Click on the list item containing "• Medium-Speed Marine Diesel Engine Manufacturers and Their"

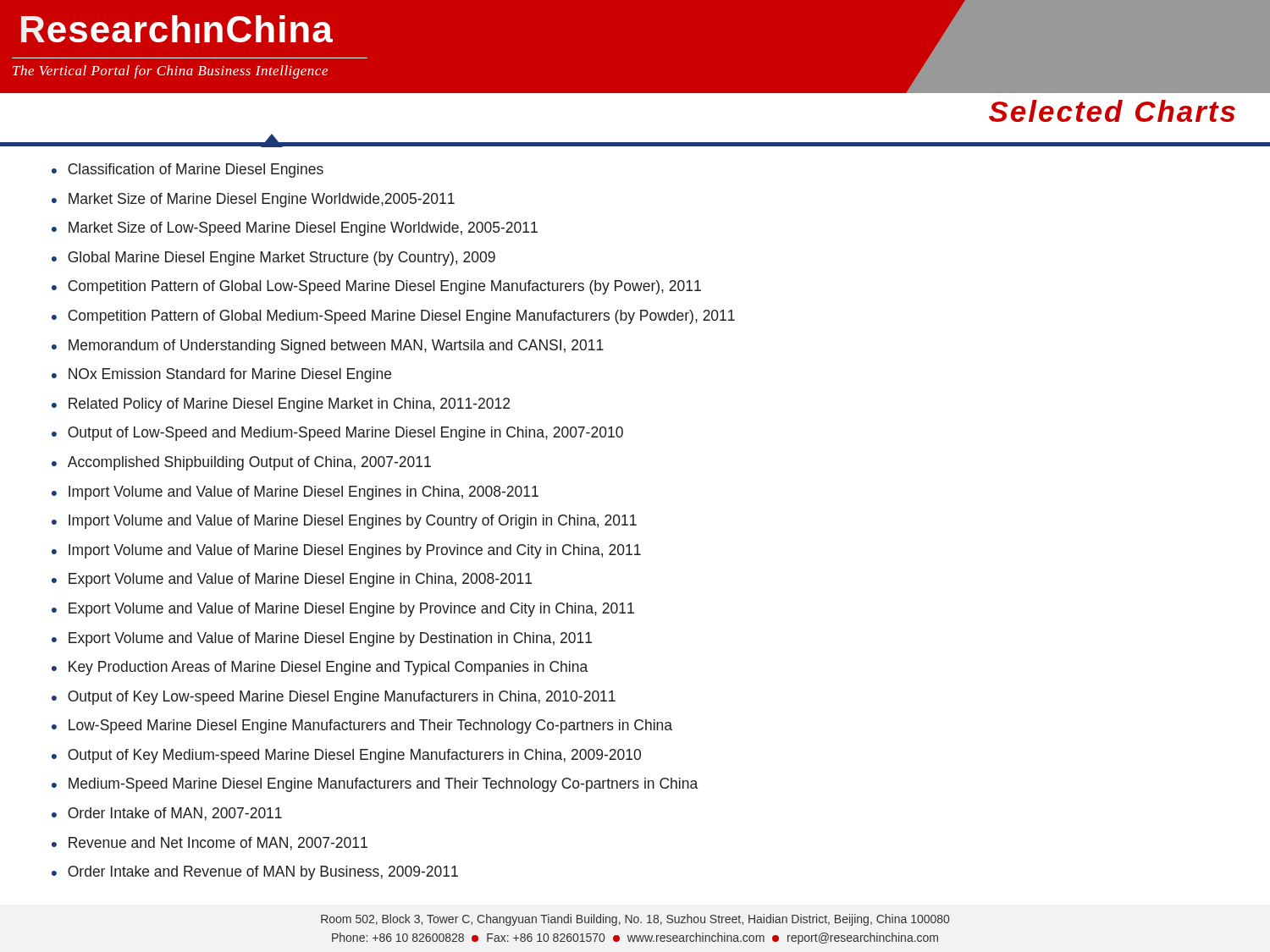[374, 786]
